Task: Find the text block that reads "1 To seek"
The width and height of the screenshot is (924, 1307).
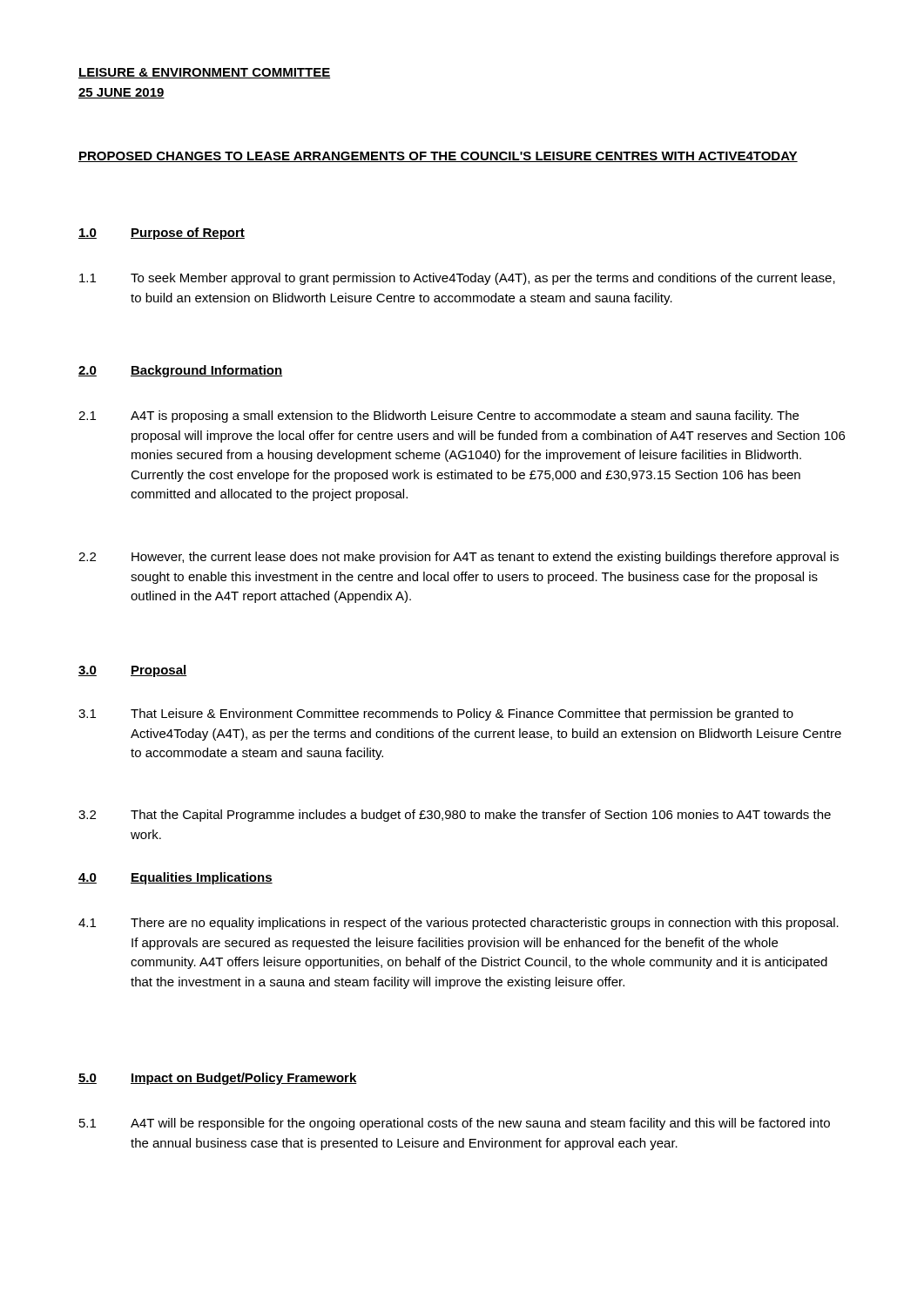Action: pyautogui.click(x=462, y=288)
